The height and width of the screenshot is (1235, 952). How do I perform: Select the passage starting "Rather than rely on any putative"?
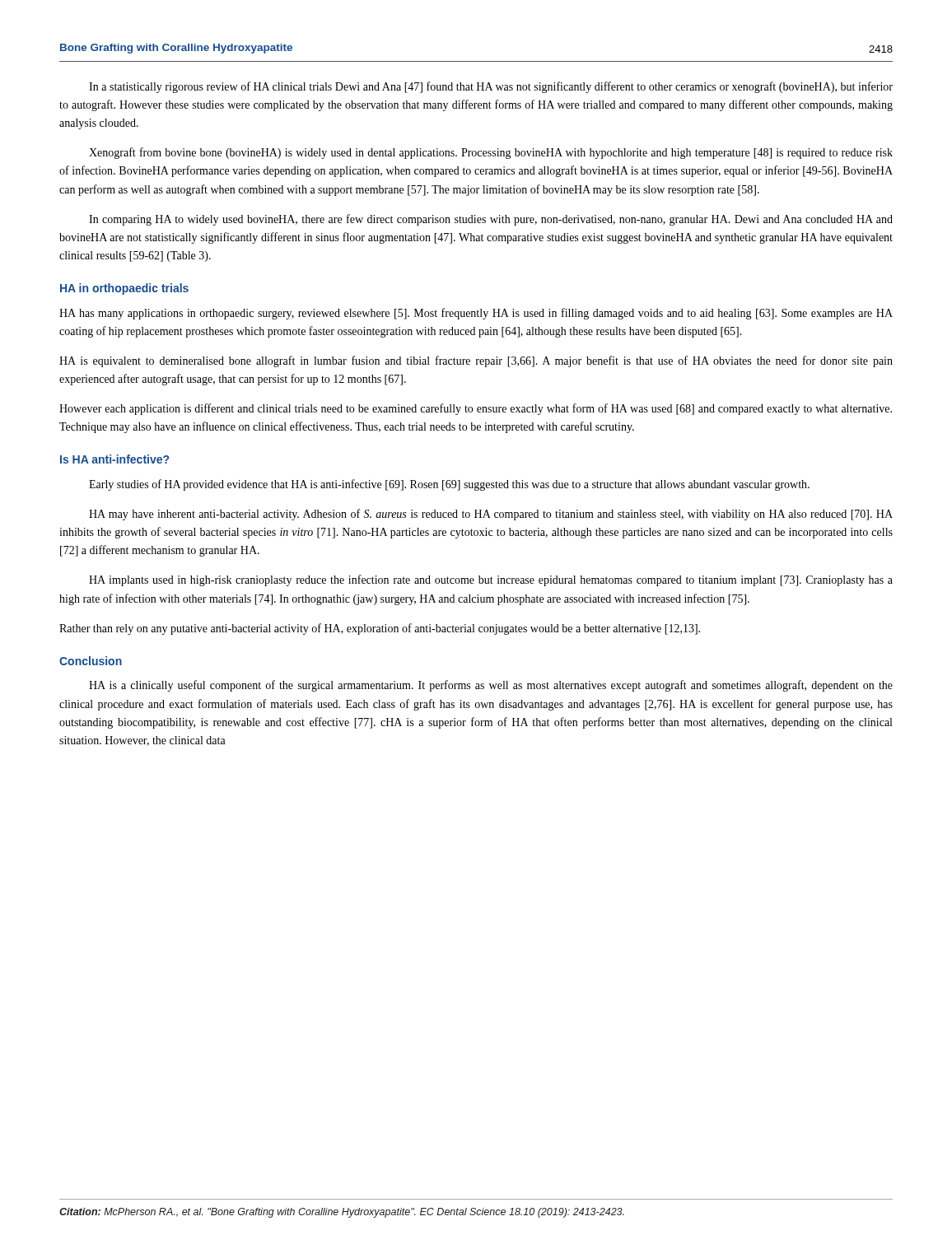[380, 628]
